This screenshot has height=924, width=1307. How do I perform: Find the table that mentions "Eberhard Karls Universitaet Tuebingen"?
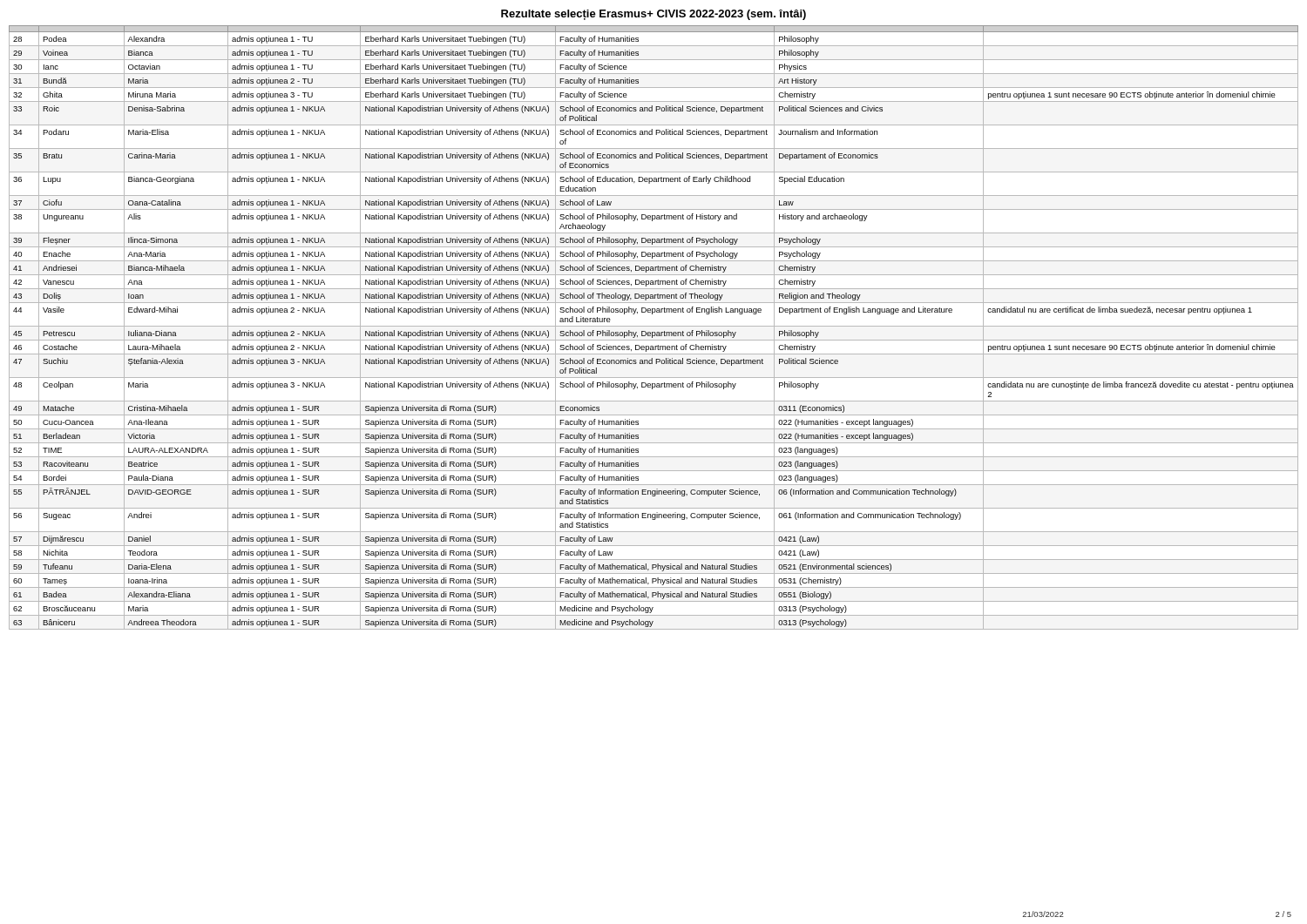click(654, 327)
